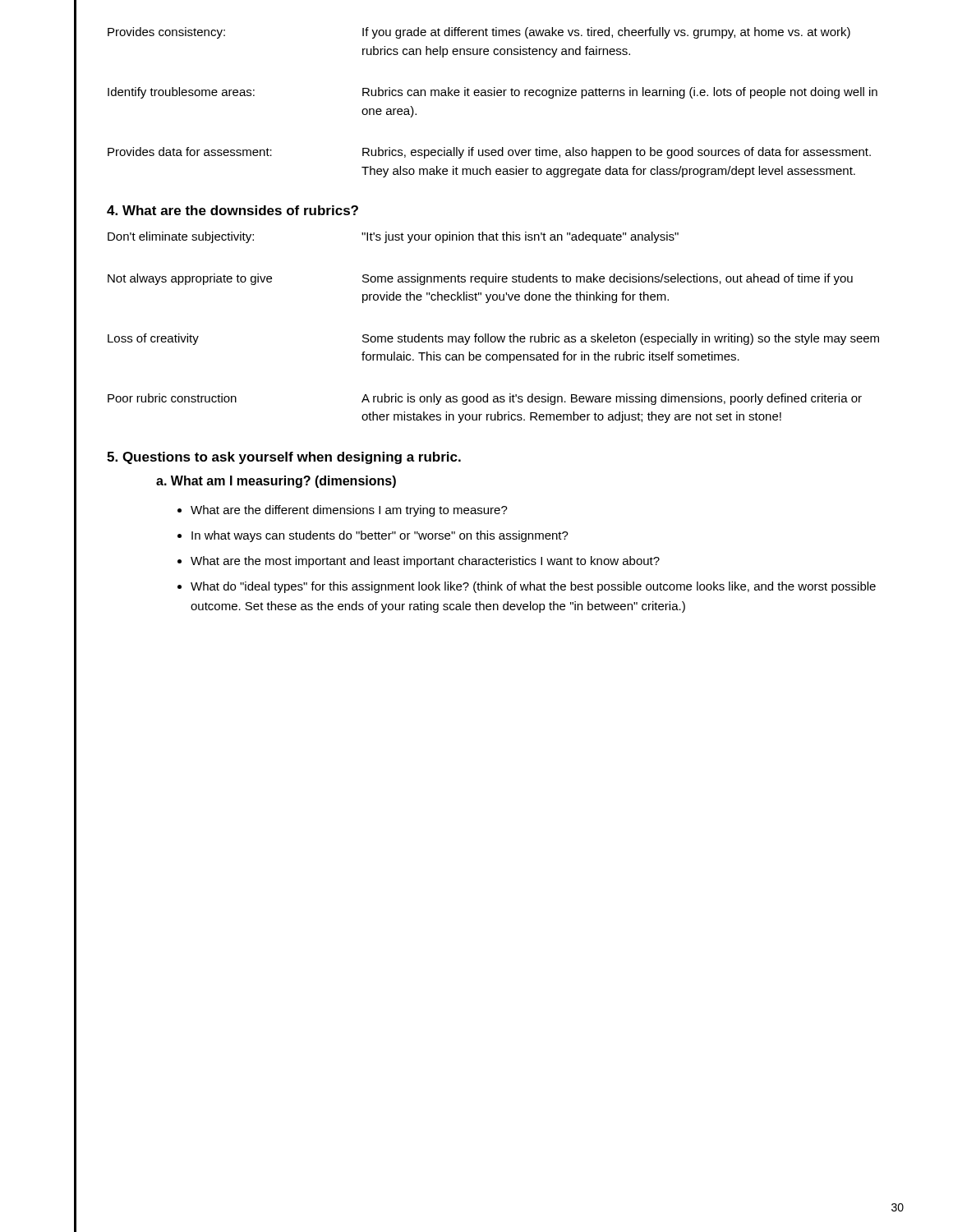
Task: Navigate to the region starting "4. What are the downsides of rubrics?"
Action: pos(233,211)
